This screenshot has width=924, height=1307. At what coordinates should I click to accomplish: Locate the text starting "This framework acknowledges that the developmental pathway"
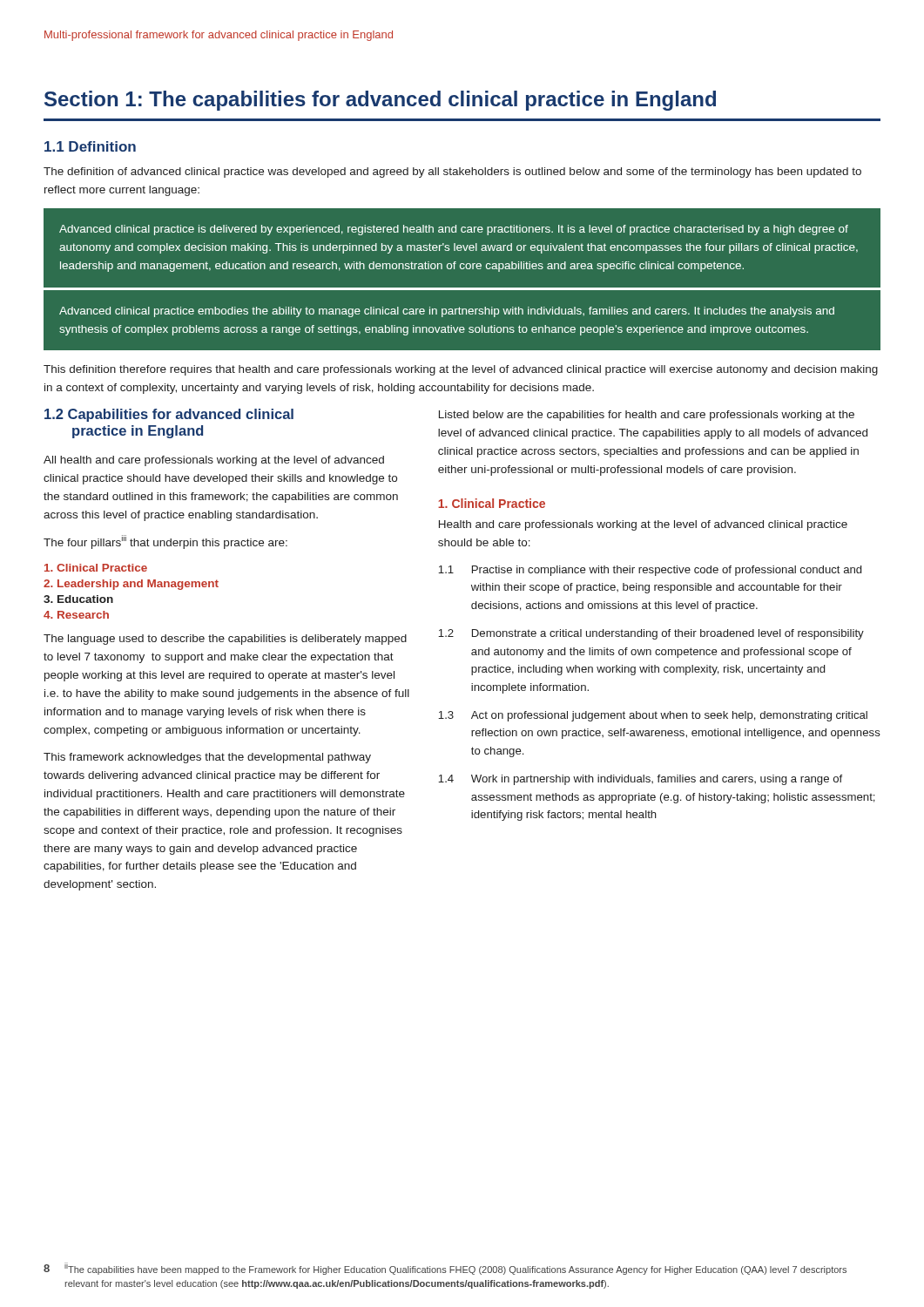coord(224,821)
